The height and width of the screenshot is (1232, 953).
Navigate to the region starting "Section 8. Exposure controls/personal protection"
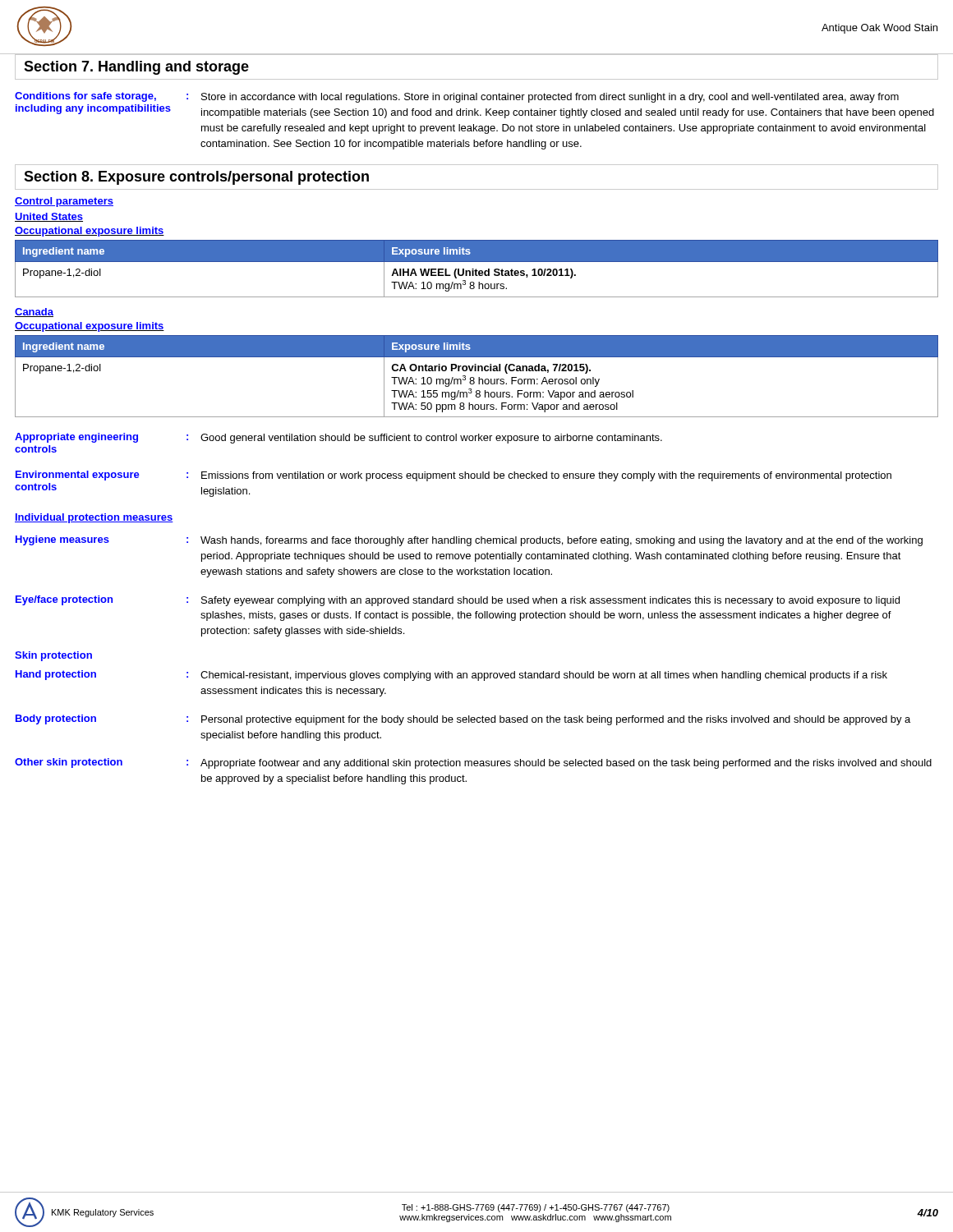tap(476, 177)
